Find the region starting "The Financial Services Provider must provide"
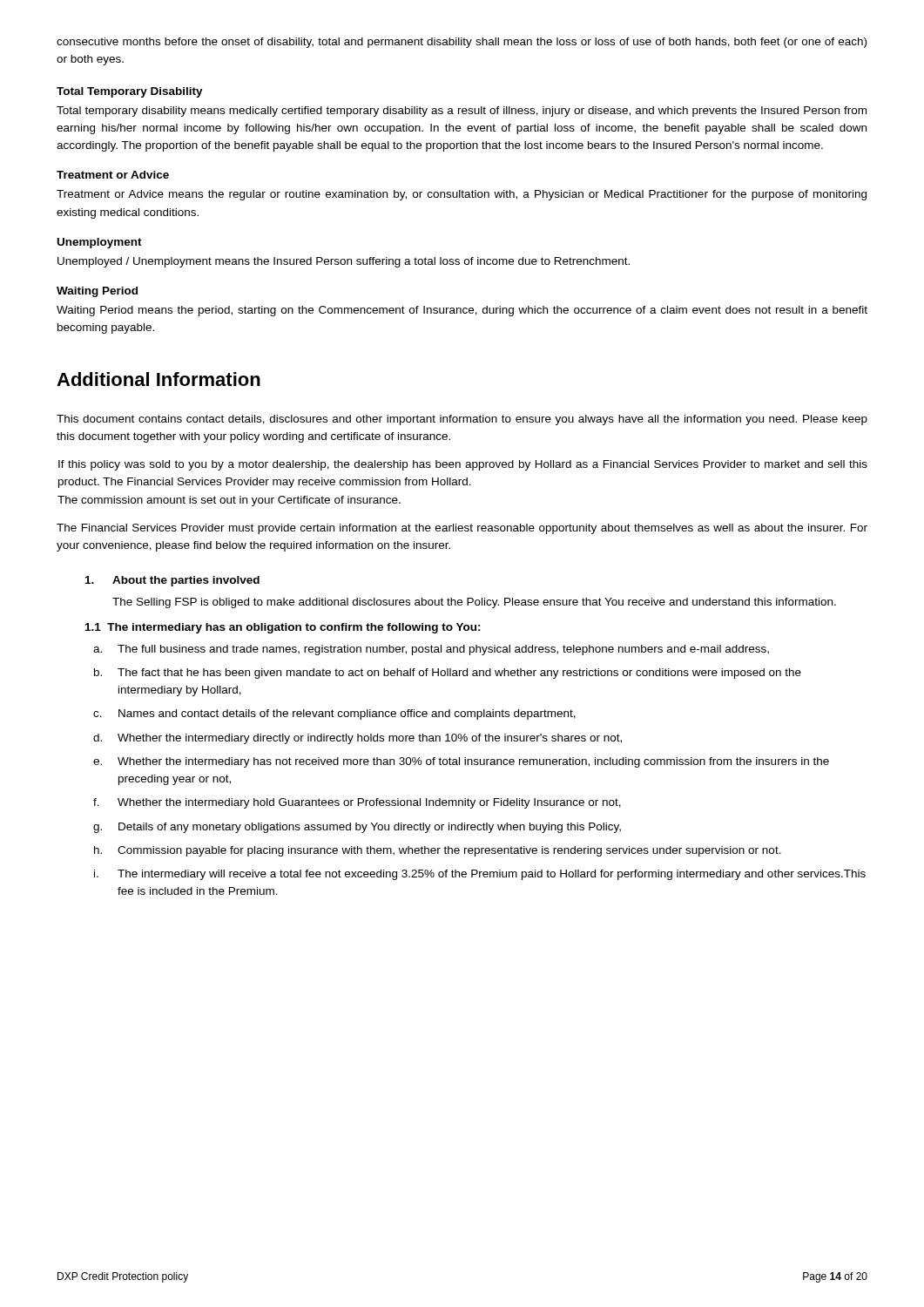 [x=462, y=537]
